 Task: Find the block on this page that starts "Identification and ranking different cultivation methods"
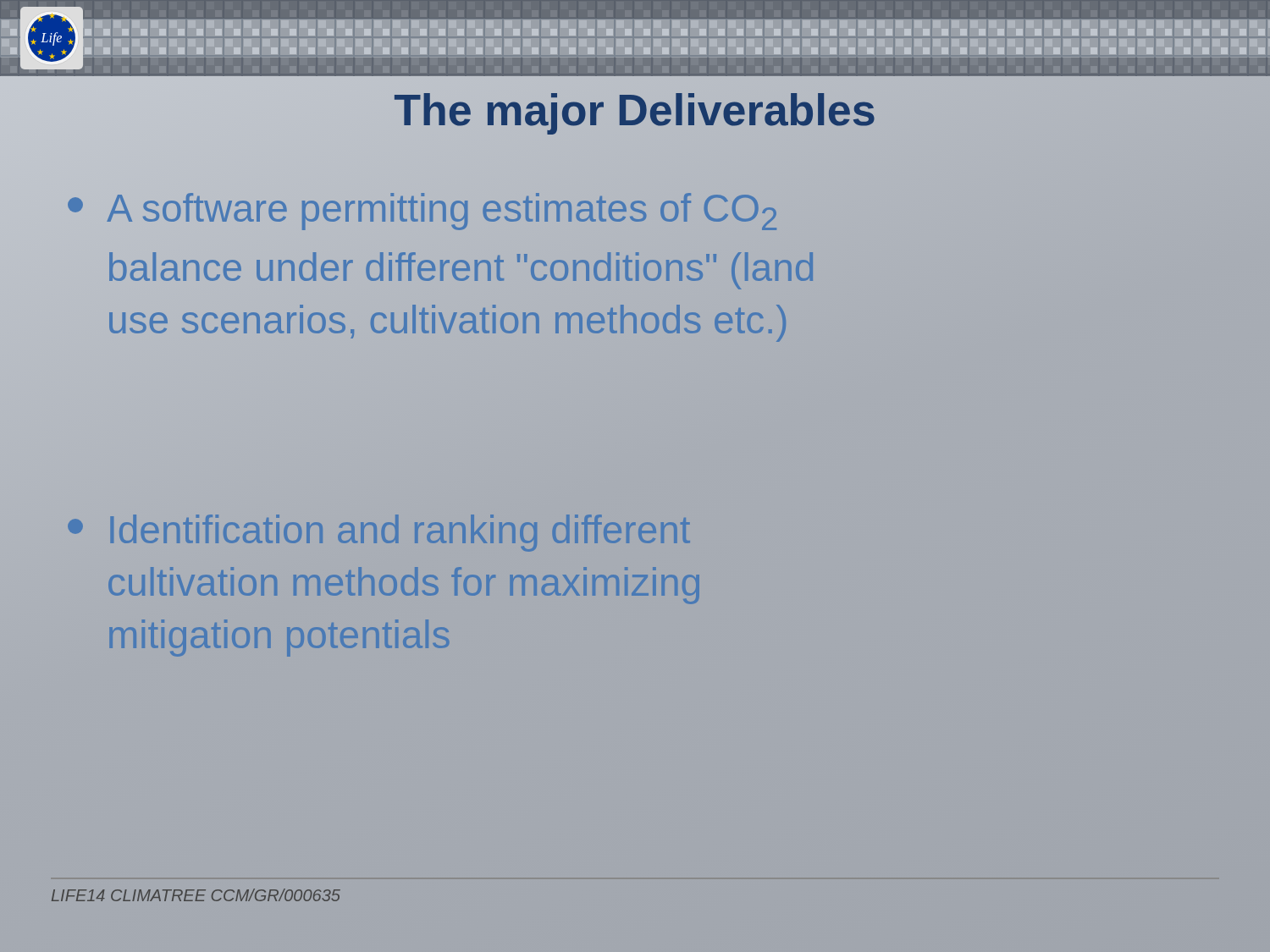635,582
